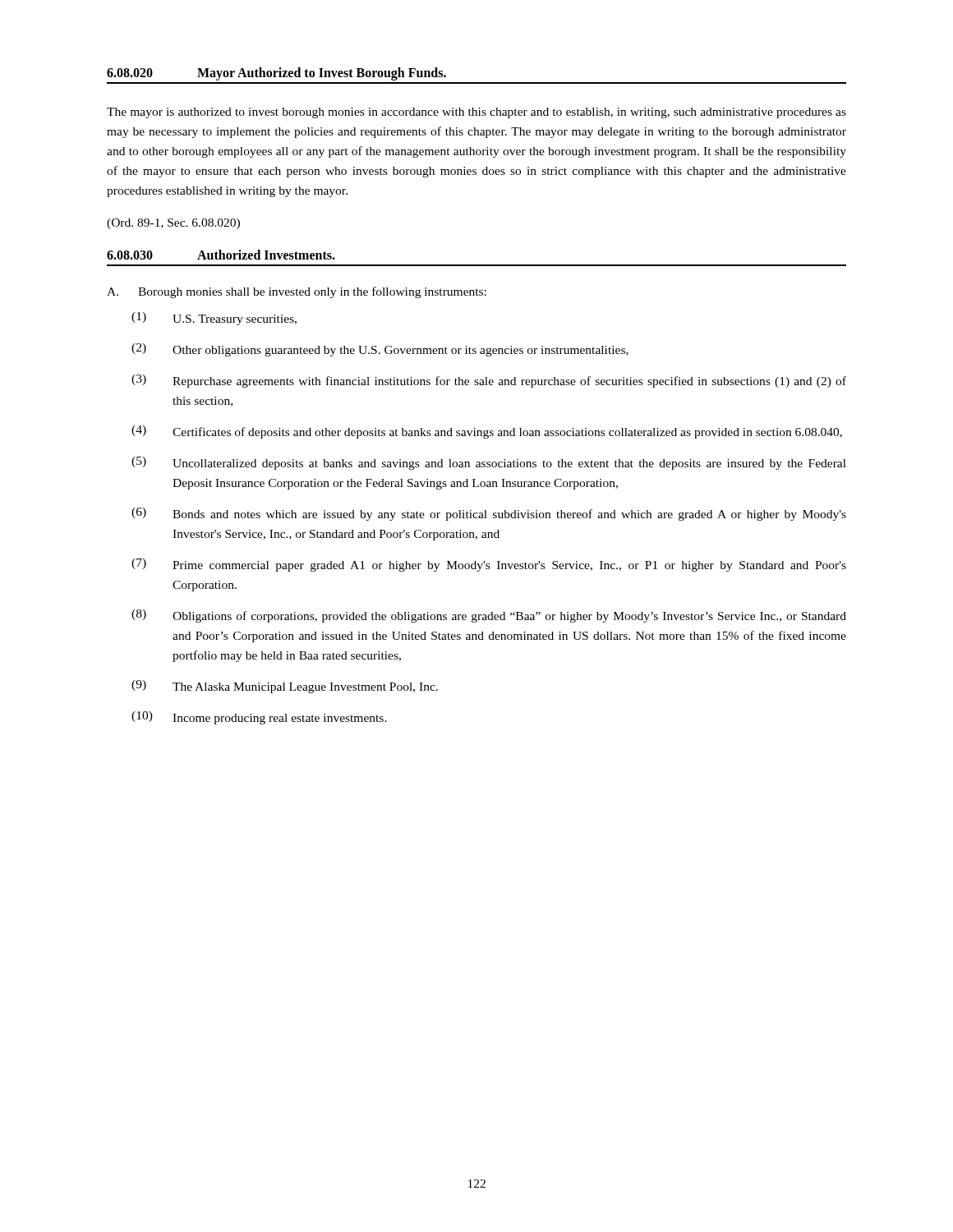Find the block on this page that starts "A. Borough monies shall be invested only"
This screenshot has width=953, height=1232.
[x=476, y=292]
